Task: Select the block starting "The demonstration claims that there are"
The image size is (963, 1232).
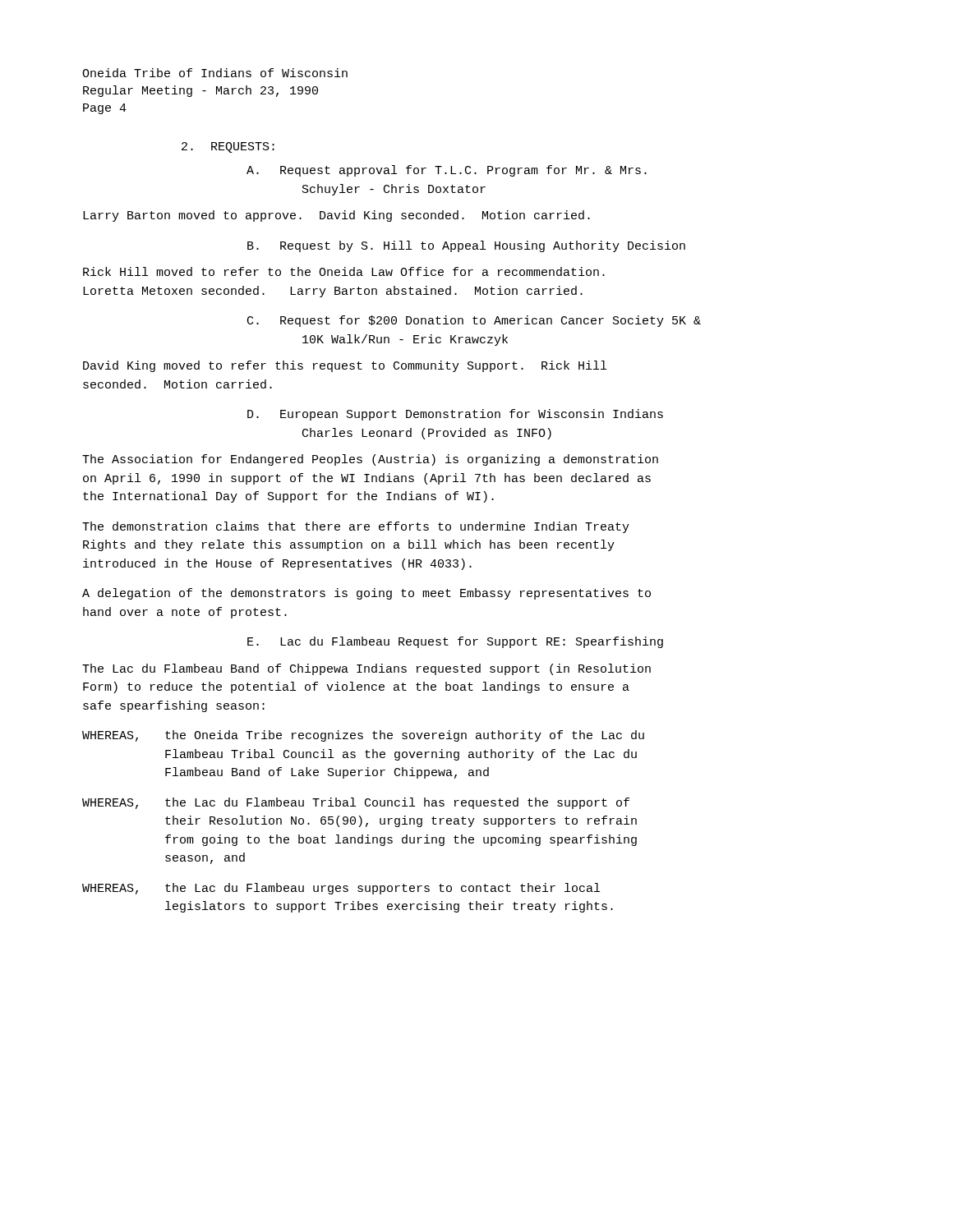Action: coord(356,546)
